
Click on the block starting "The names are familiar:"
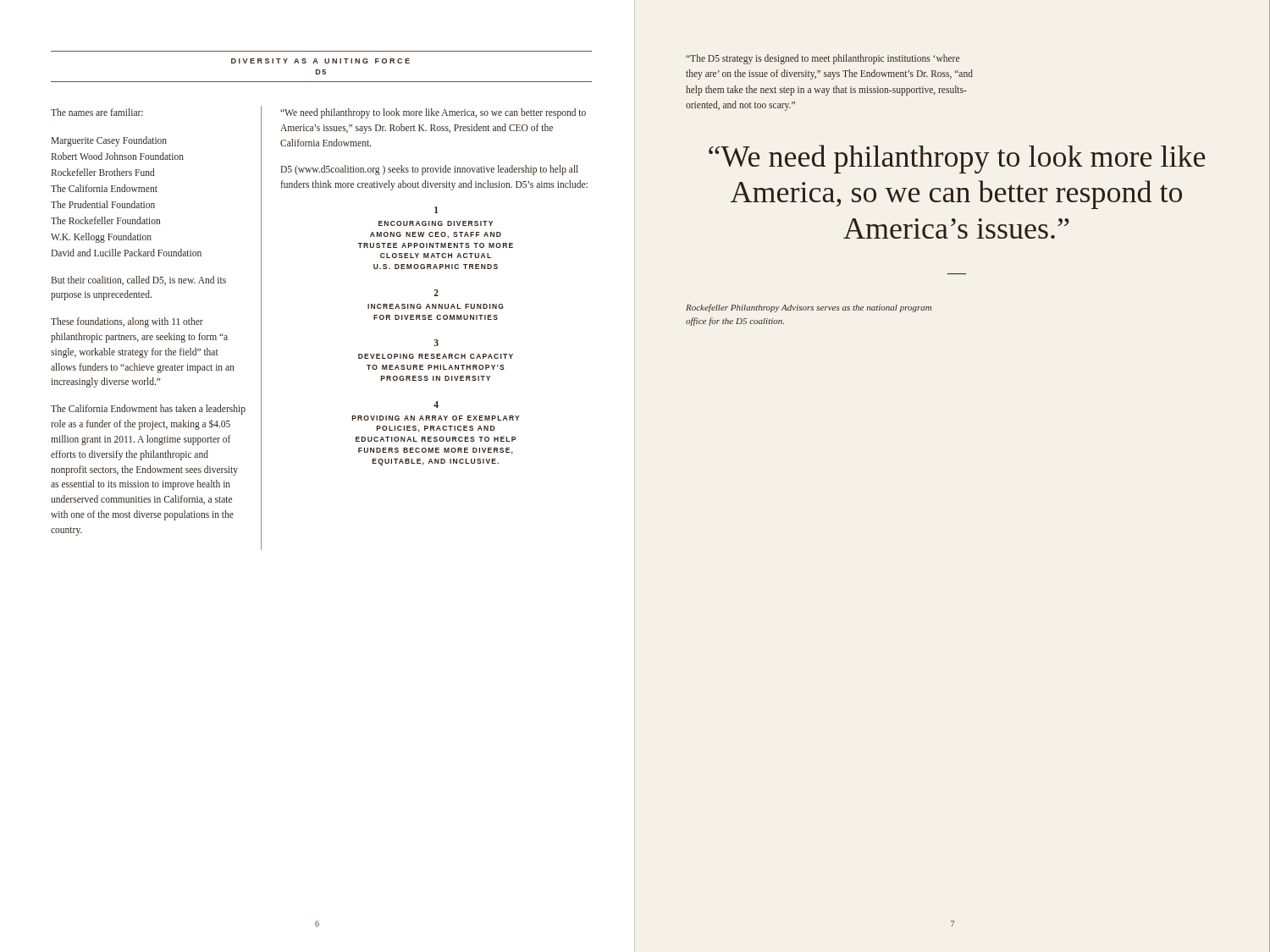(x=97, y=113)
